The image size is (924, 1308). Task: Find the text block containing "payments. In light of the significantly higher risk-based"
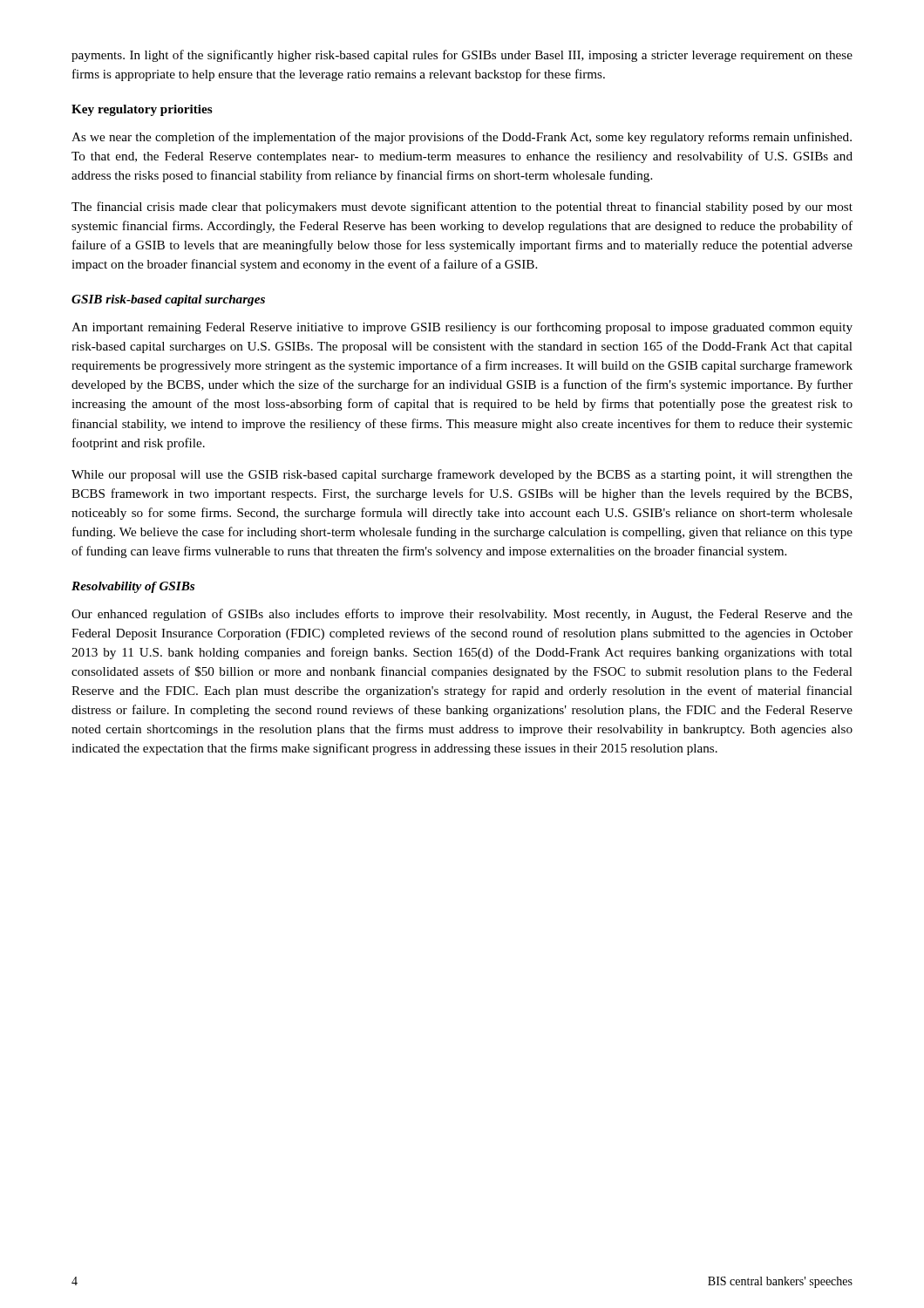(x=462, y=65)
